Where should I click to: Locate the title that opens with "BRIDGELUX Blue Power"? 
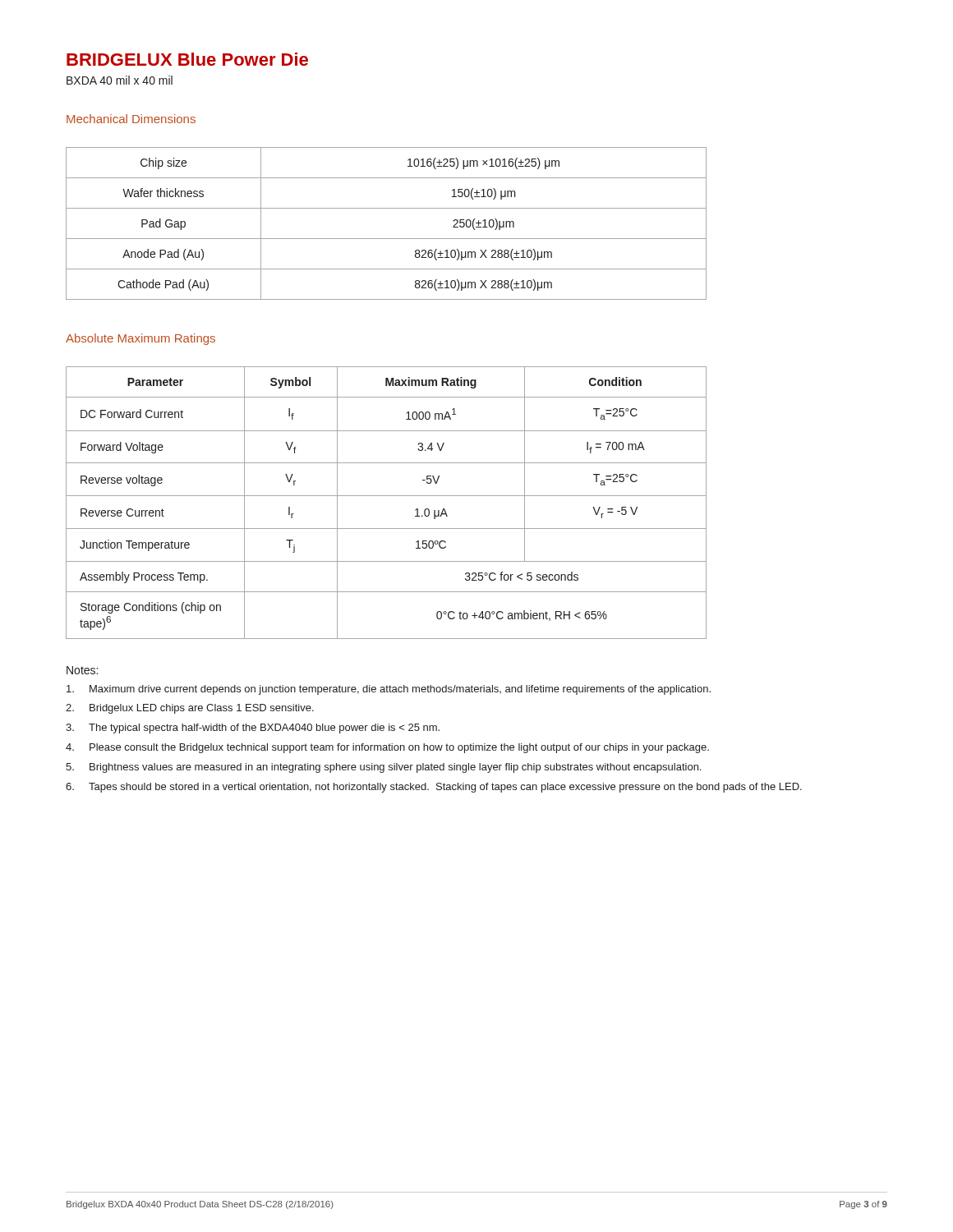tap(187, 60)
